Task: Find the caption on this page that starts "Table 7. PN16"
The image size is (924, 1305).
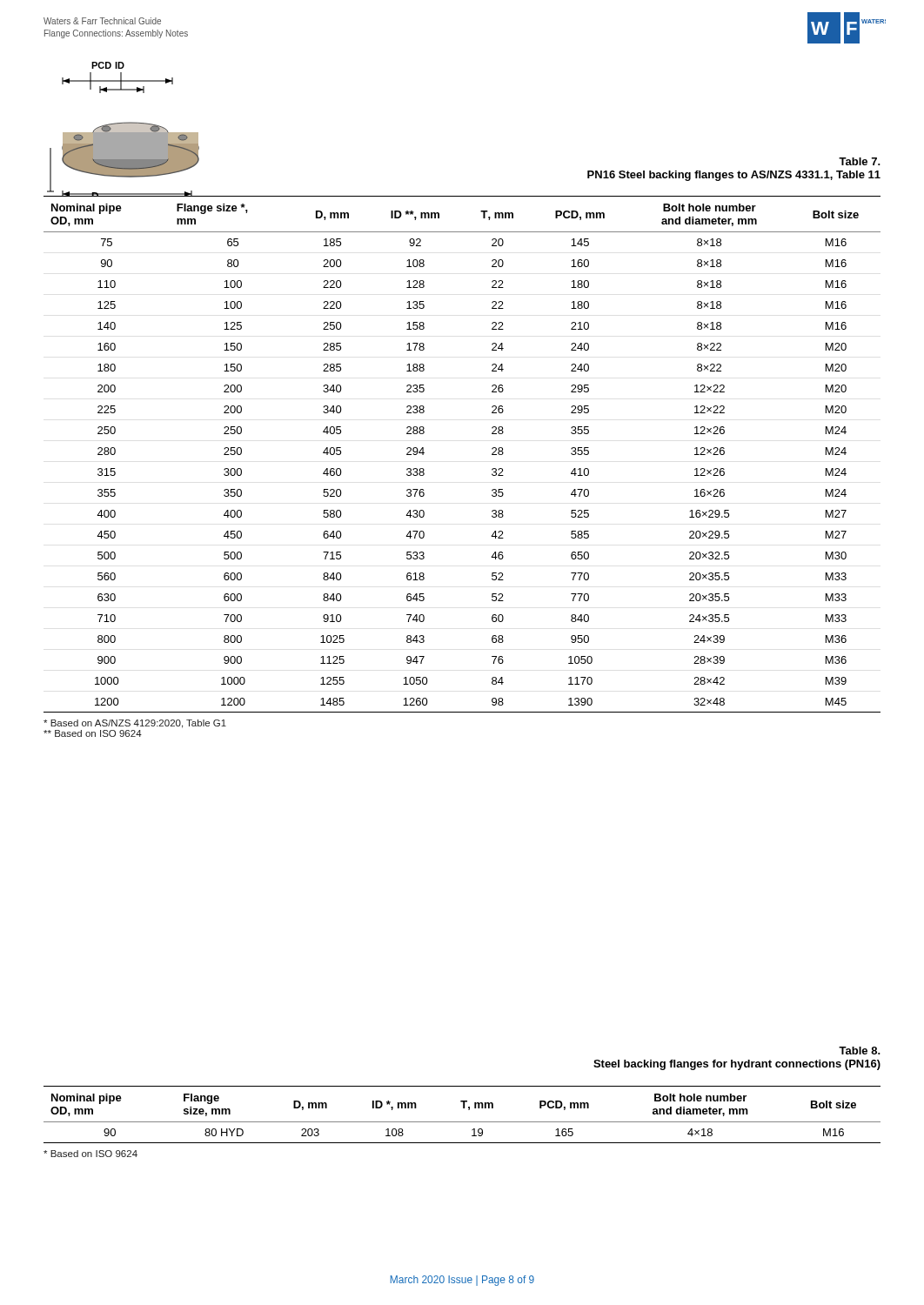Action: [x=734, y=168]
